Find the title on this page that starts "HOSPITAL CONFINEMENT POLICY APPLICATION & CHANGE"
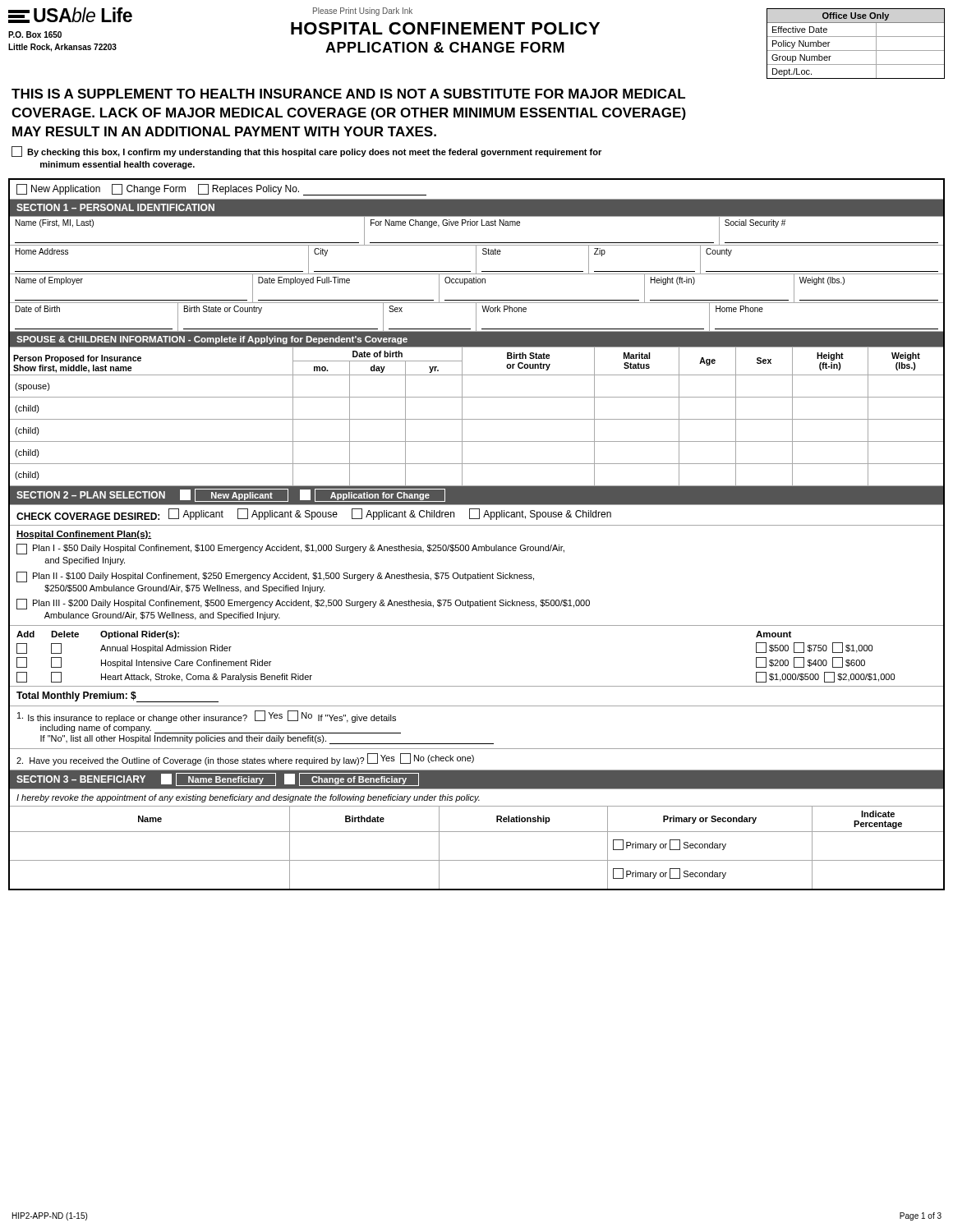Screen dimensions: 1232x953 pyautogui.click(x=445, y=38)
